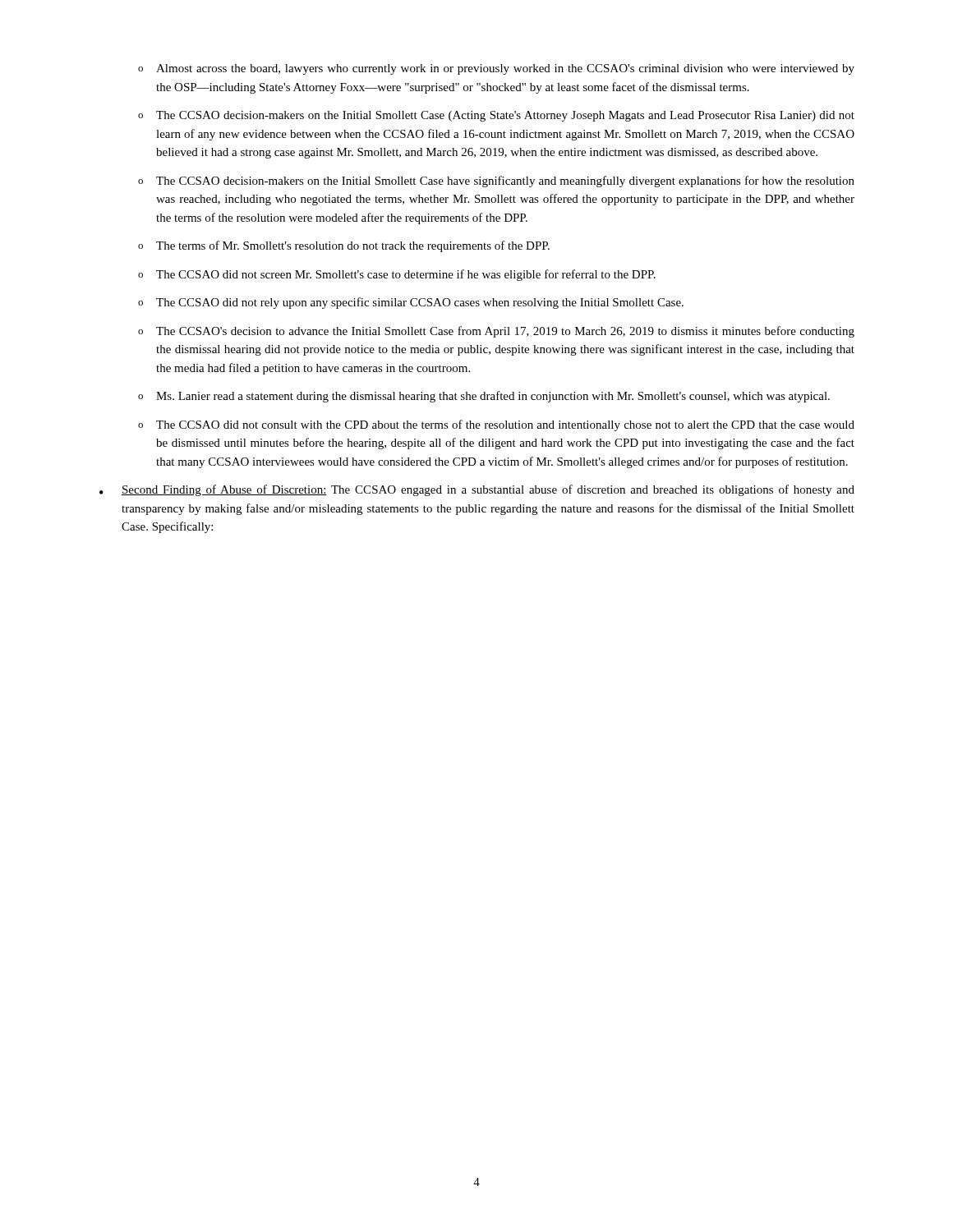Locate the list item that says "o Almost across"
Image resolution: width=953 pixels, height=1232 pixels.
pos(496,78)
